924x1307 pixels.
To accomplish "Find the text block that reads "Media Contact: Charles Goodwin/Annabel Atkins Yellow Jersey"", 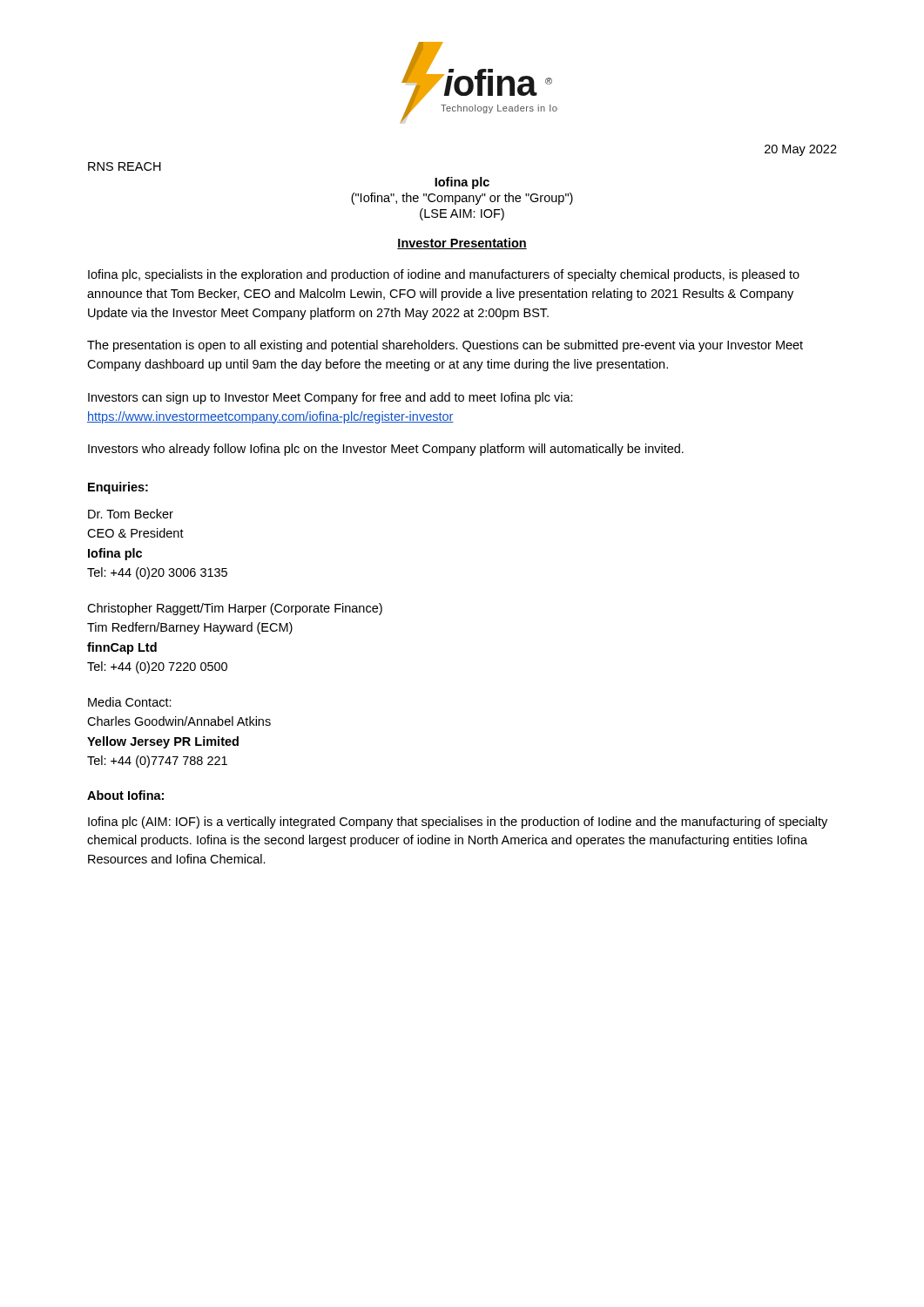I will [179, 731].
